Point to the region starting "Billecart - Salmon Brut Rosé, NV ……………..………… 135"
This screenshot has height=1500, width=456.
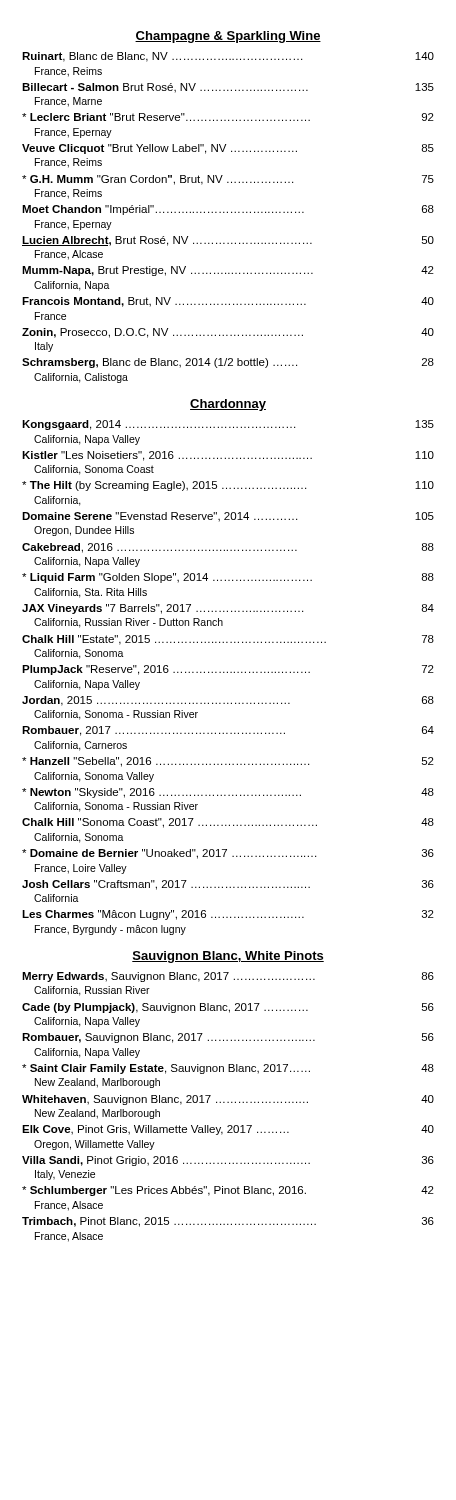(x=228, y=94)
